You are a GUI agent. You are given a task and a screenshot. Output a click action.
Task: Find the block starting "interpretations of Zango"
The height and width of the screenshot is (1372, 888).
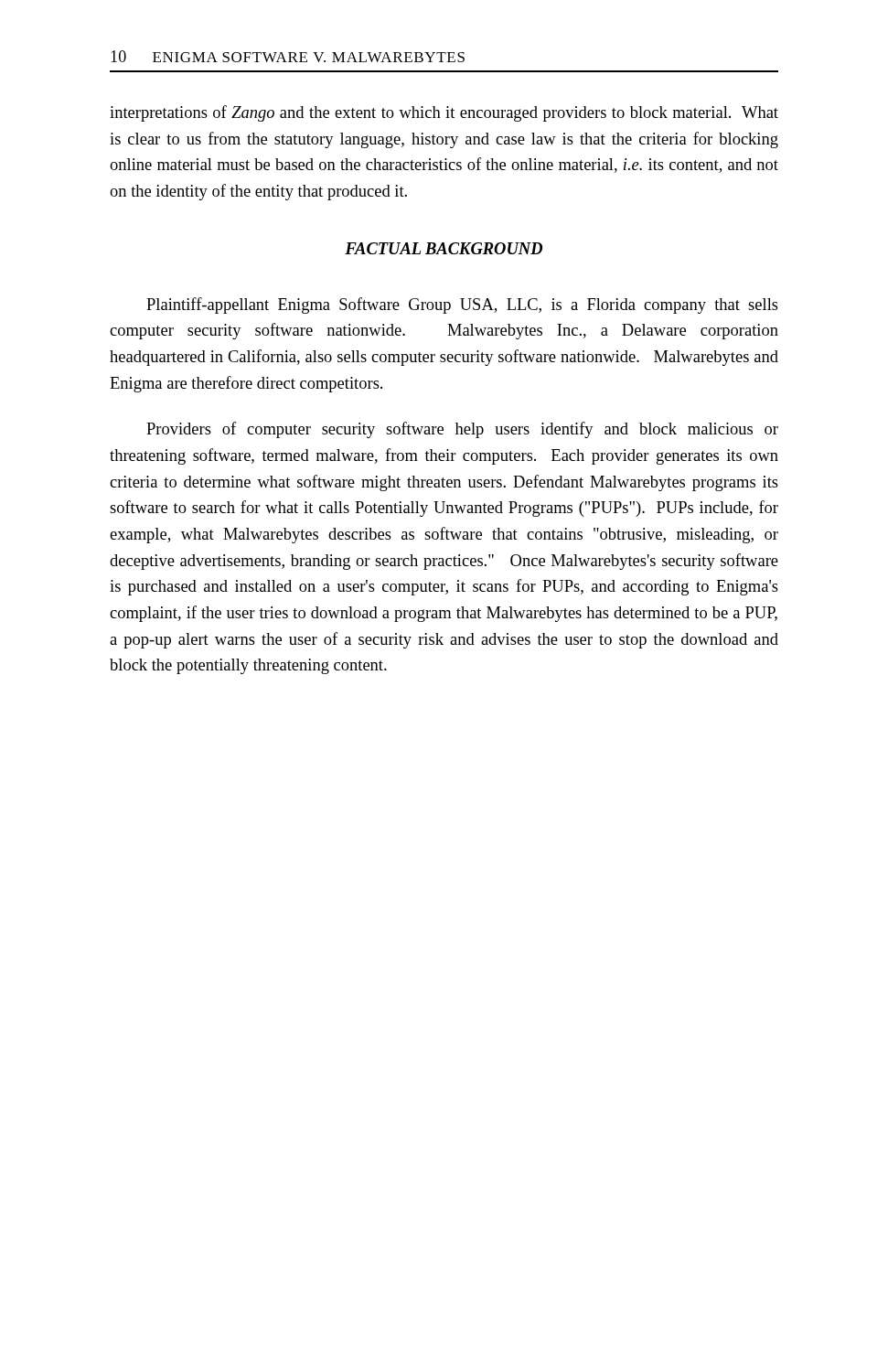point(444,152)
